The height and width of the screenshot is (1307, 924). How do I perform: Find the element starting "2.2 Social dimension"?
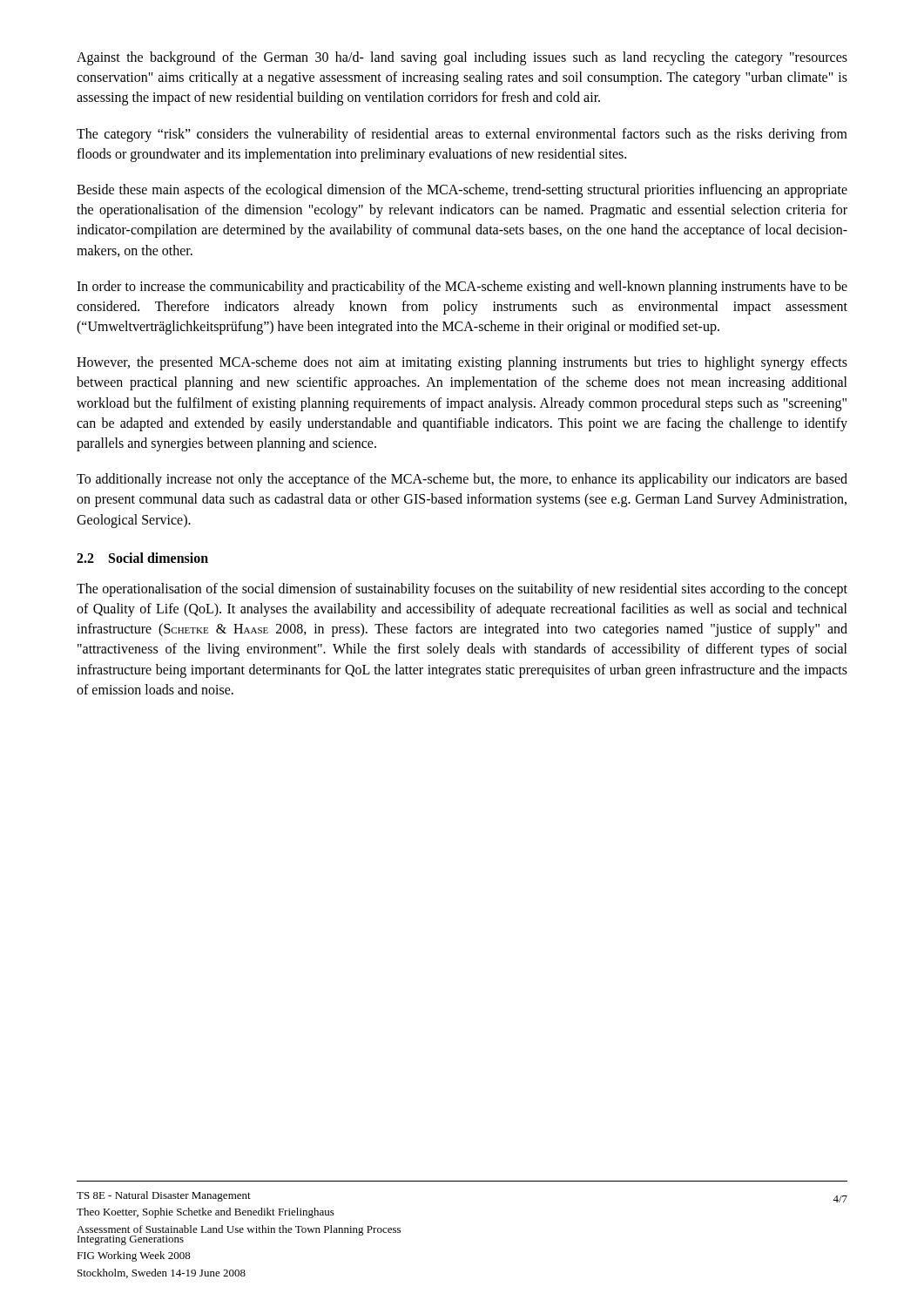click(x=142, y=558)
